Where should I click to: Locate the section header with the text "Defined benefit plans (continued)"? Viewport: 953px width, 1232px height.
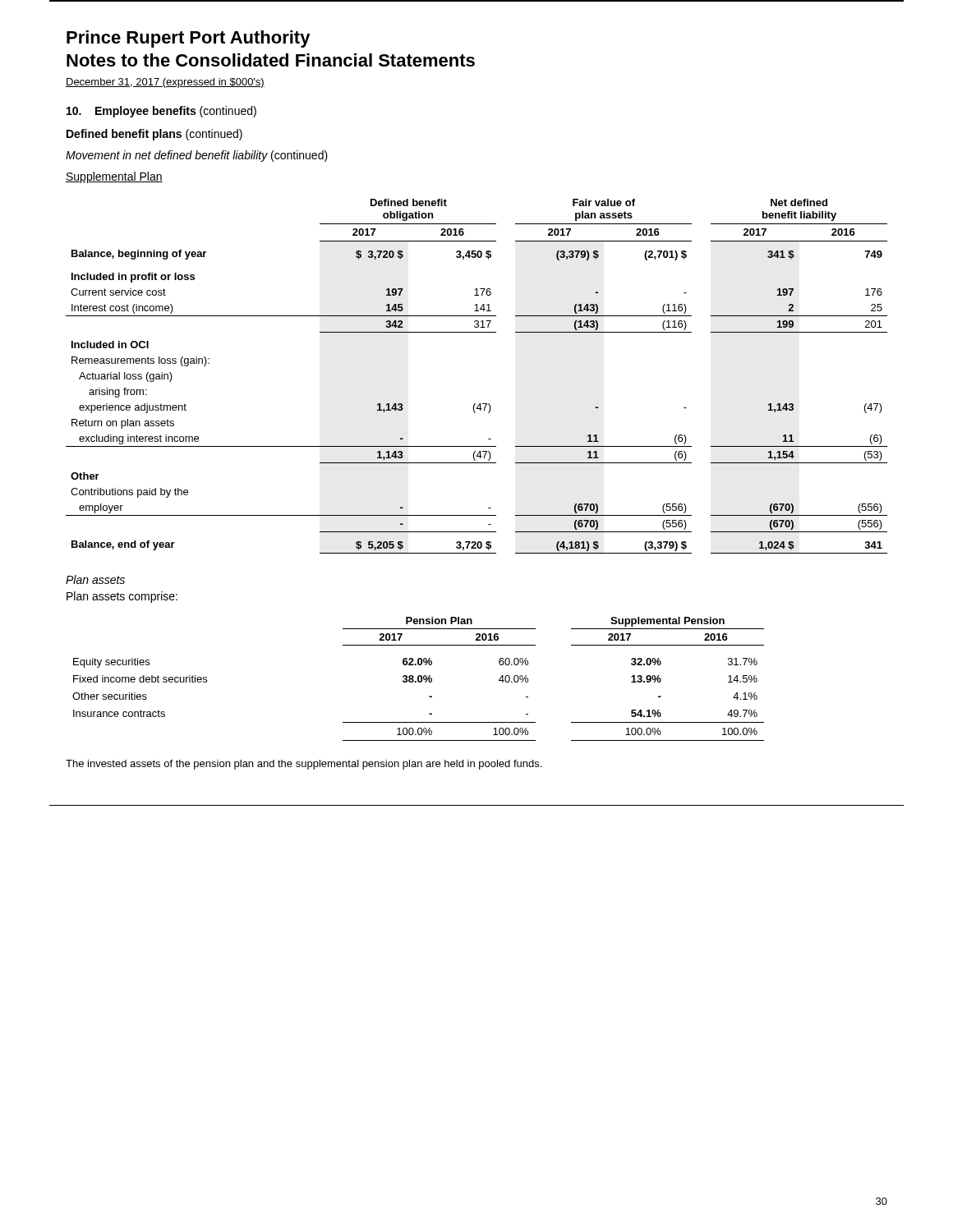point(154,134)
